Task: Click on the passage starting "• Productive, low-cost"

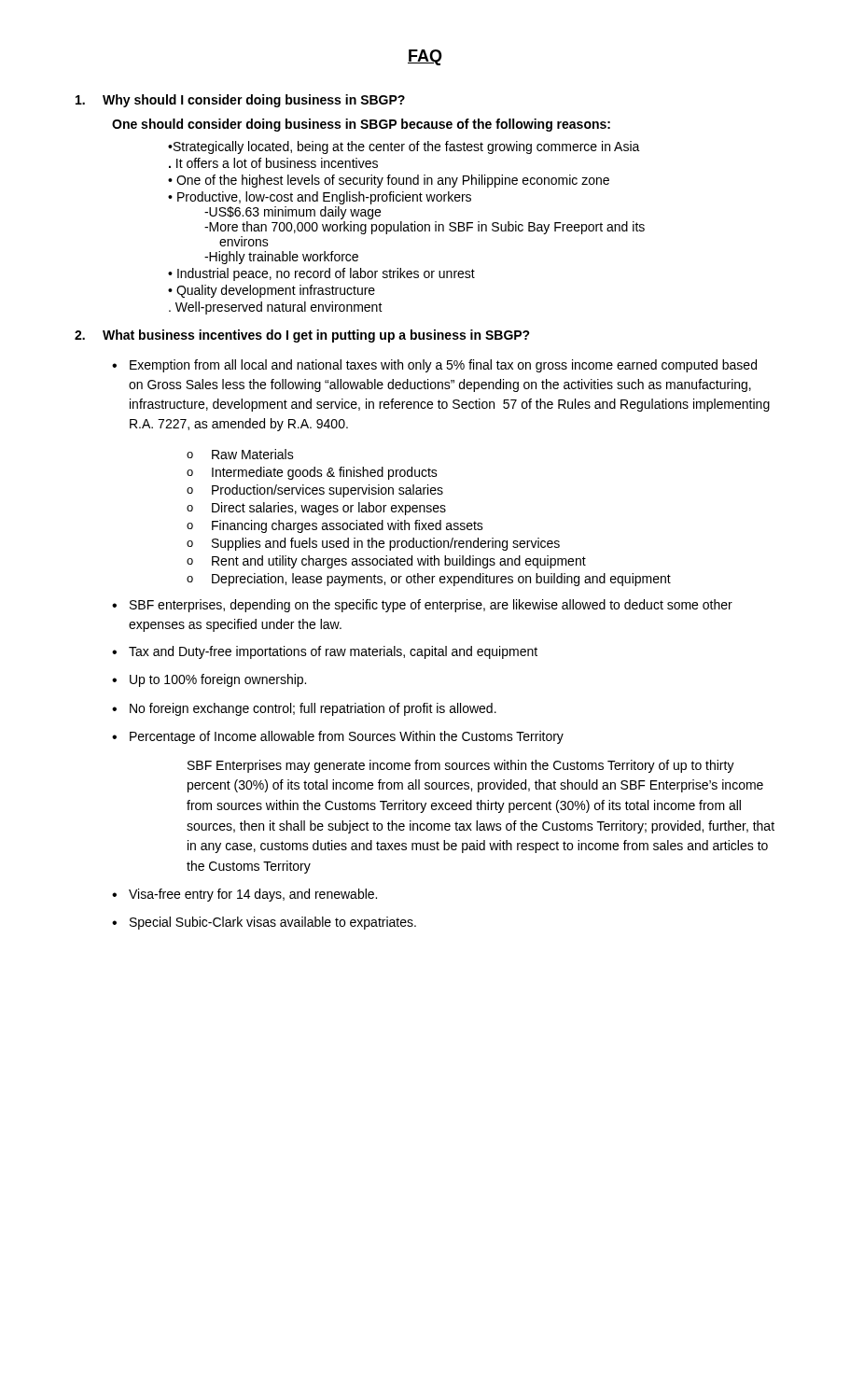Action: 406,227
